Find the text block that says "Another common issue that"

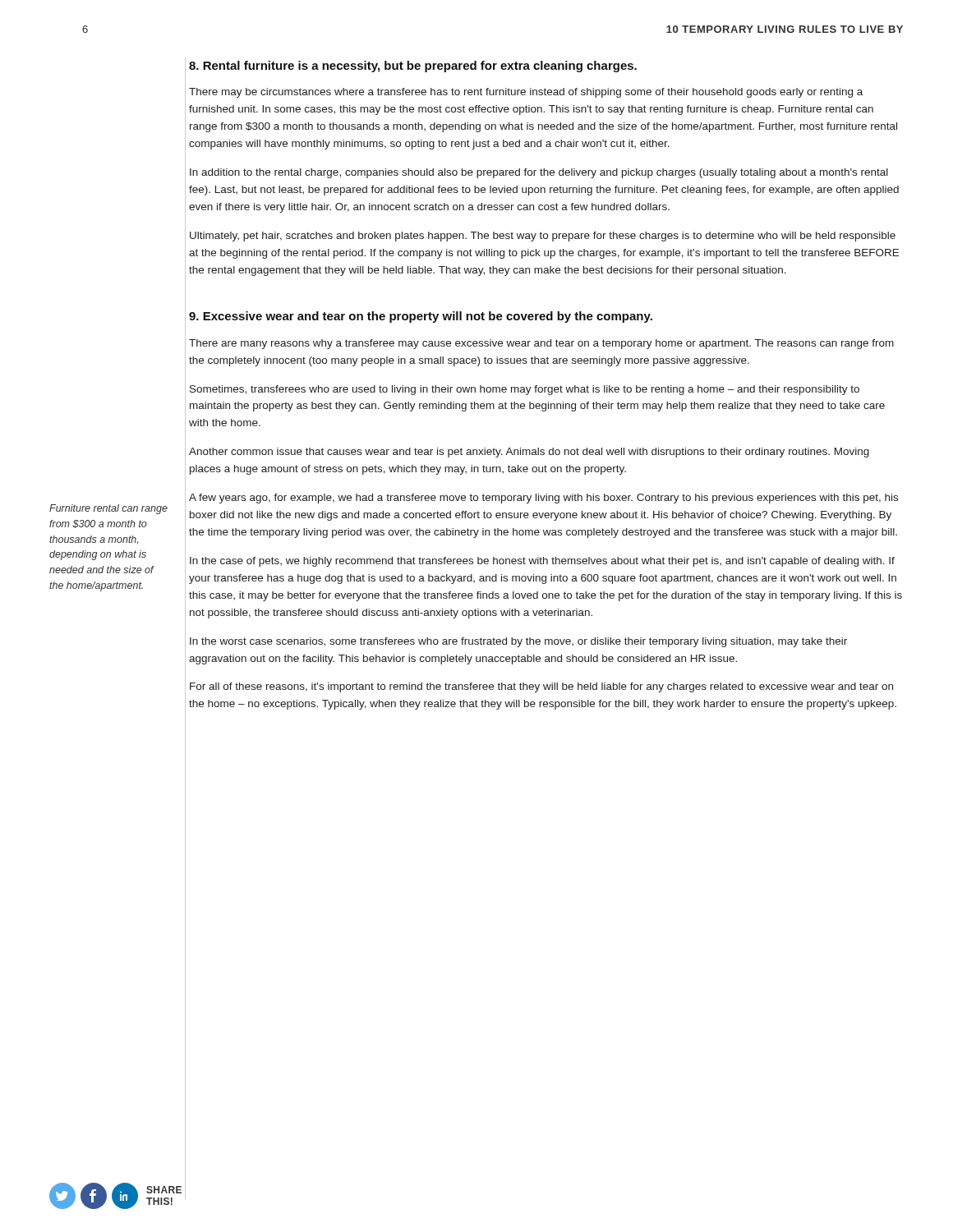tap(529, 460)
